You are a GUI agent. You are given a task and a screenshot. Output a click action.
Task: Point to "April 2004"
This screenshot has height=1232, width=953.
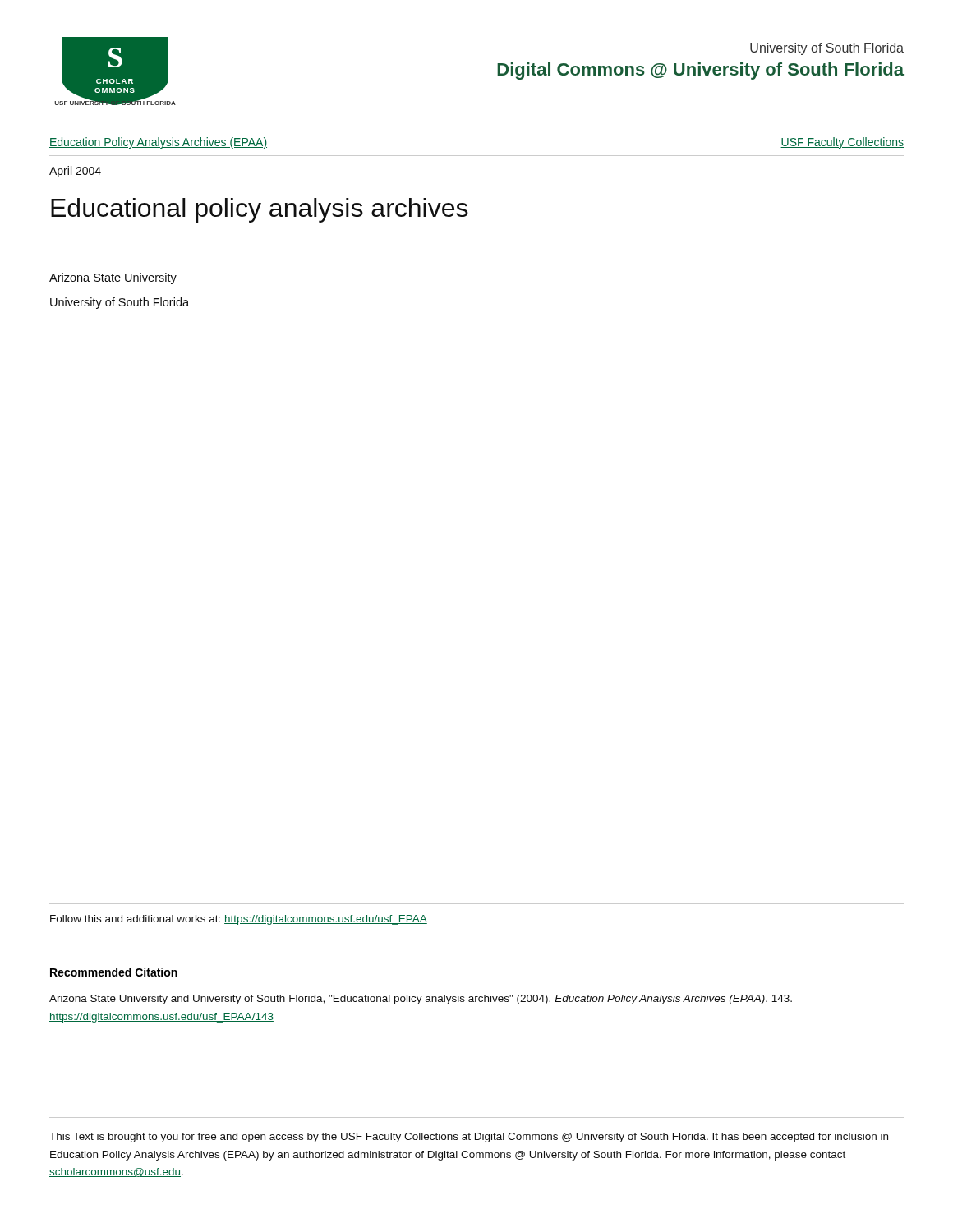coord(75,171)
